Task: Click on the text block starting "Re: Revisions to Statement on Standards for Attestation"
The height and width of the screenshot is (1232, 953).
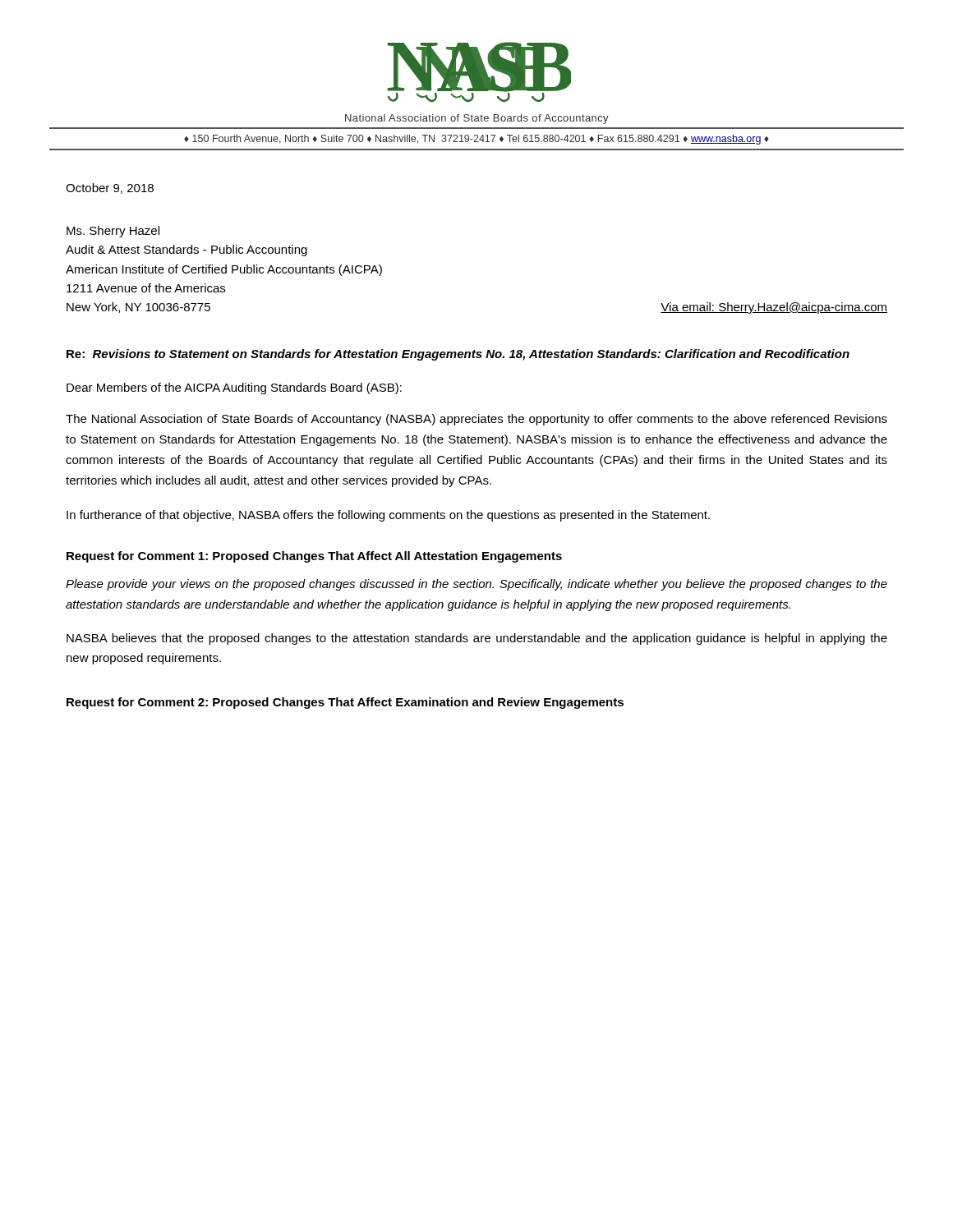Action: (x=458, y=354)
